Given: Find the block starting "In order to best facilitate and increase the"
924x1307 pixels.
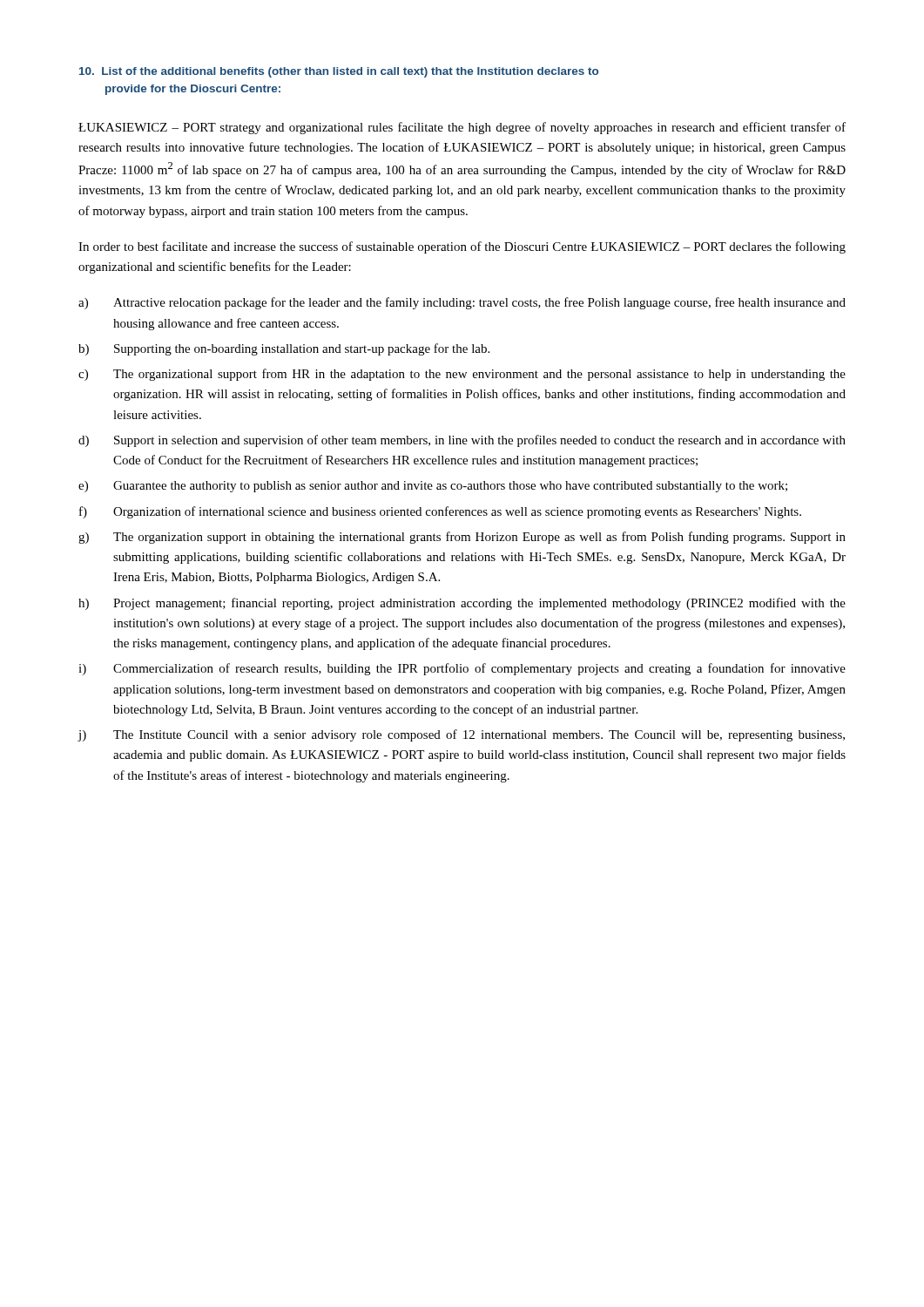Looking at the screenshot, I should click(x=462, y=256).
